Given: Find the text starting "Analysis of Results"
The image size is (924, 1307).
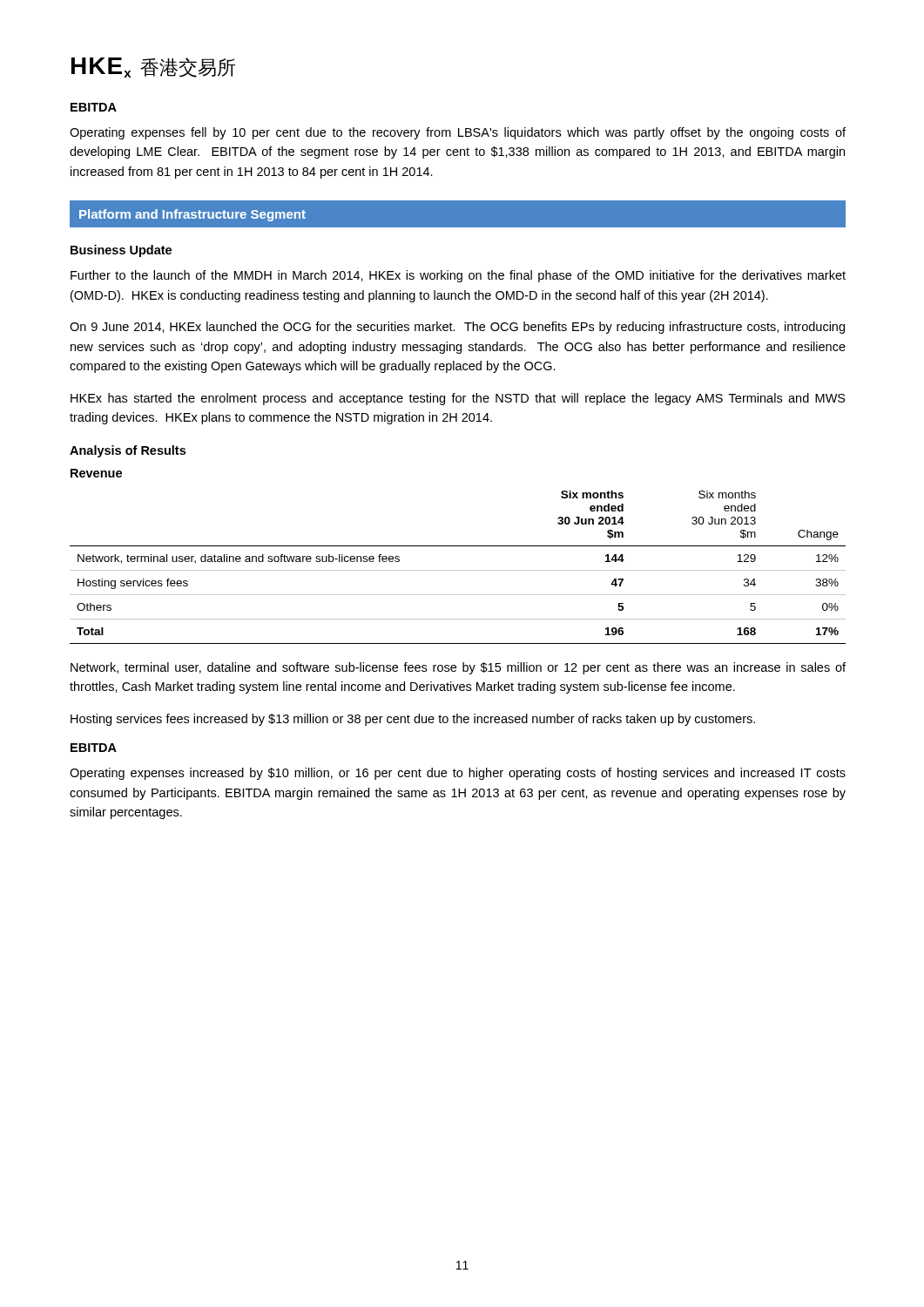Looking at the screenshot, I should click(x=128, y=450).
